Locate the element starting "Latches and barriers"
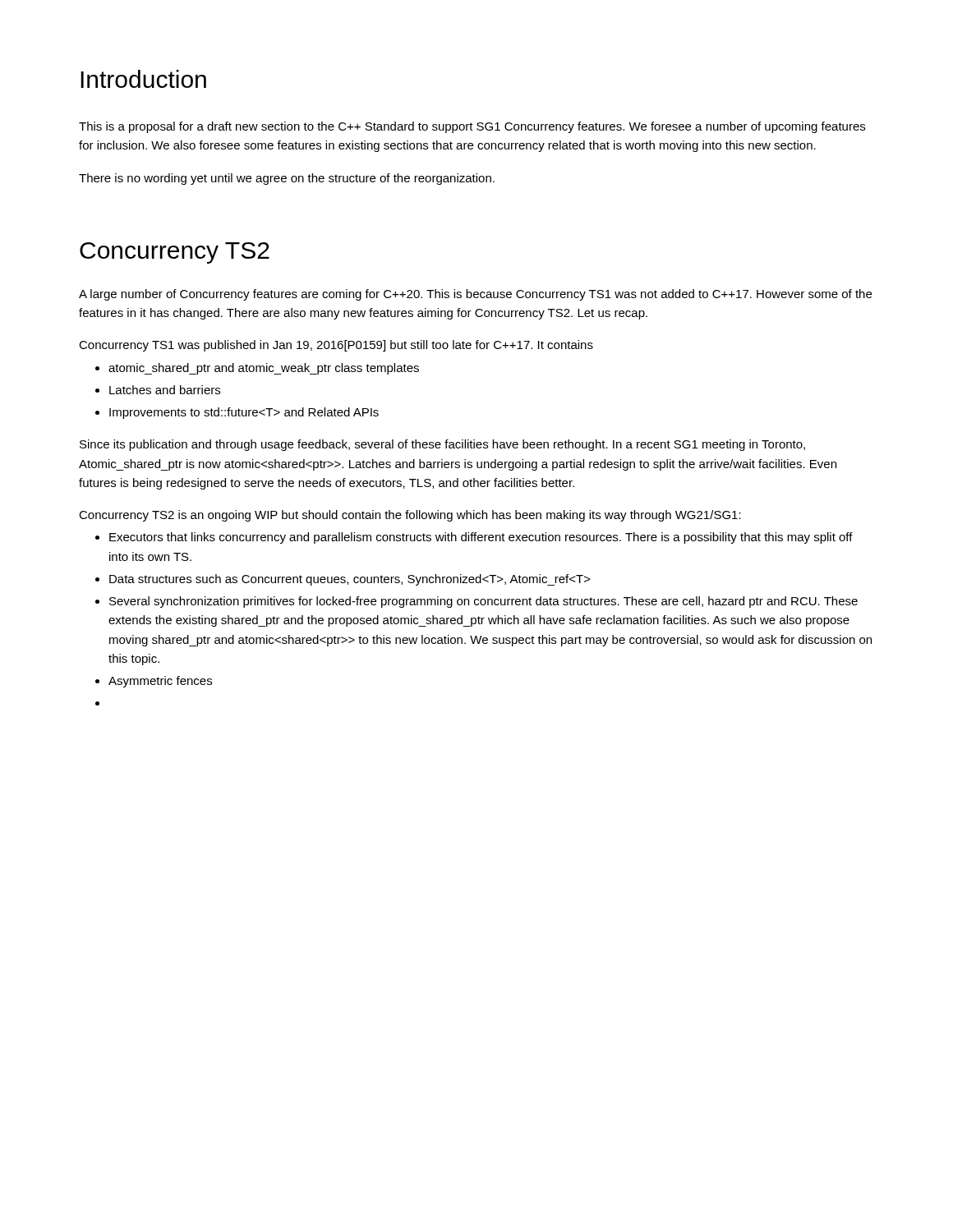The height and width of the screenshot is (1232, 953). point(158,390)
